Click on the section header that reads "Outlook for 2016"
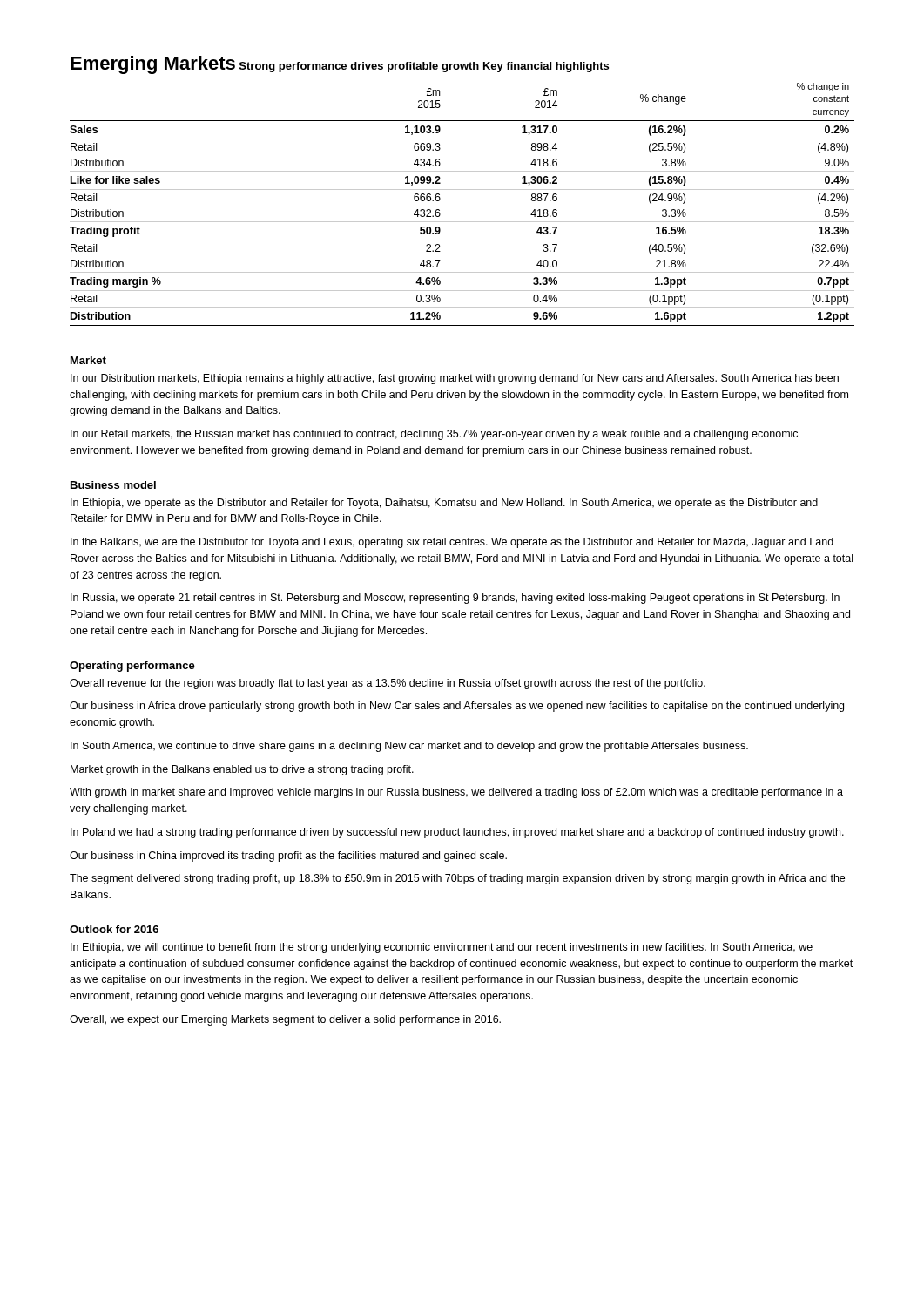 click(x=114, y=929)
